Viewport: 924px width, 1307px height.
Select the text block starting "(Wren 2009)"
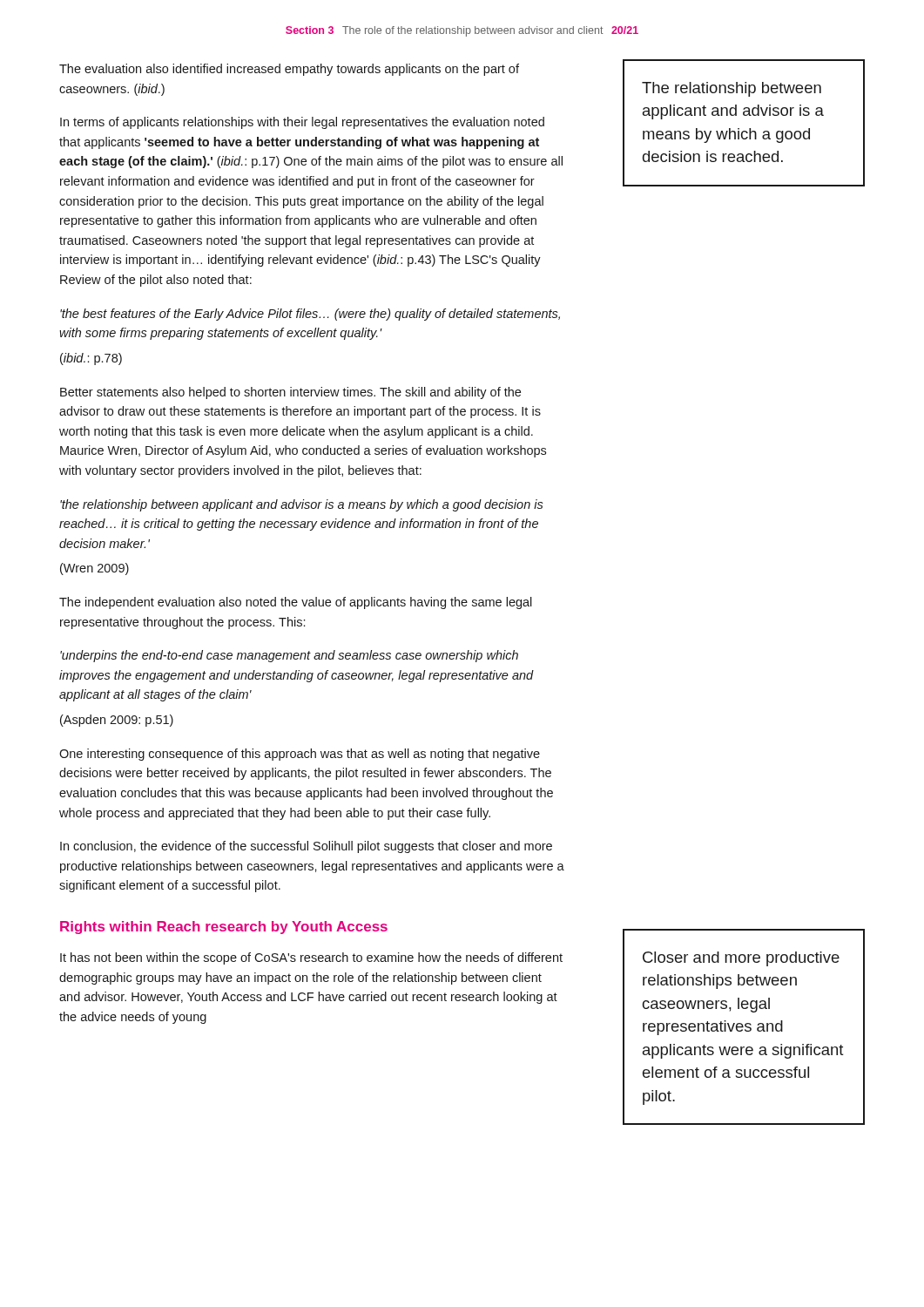(94, 568)
